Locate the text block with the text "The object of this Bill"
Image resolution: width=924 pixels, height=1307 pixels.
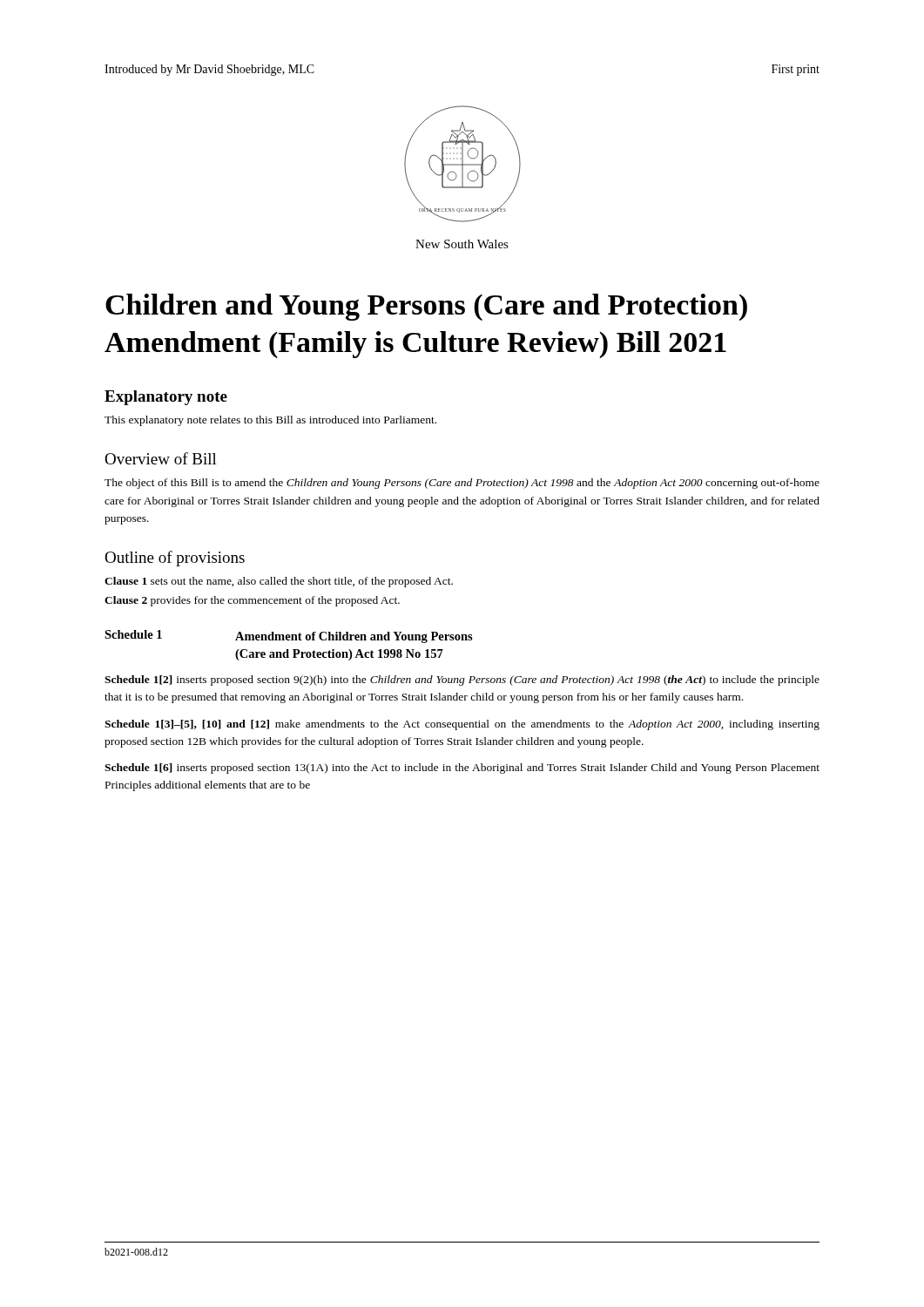pos(462,500)
